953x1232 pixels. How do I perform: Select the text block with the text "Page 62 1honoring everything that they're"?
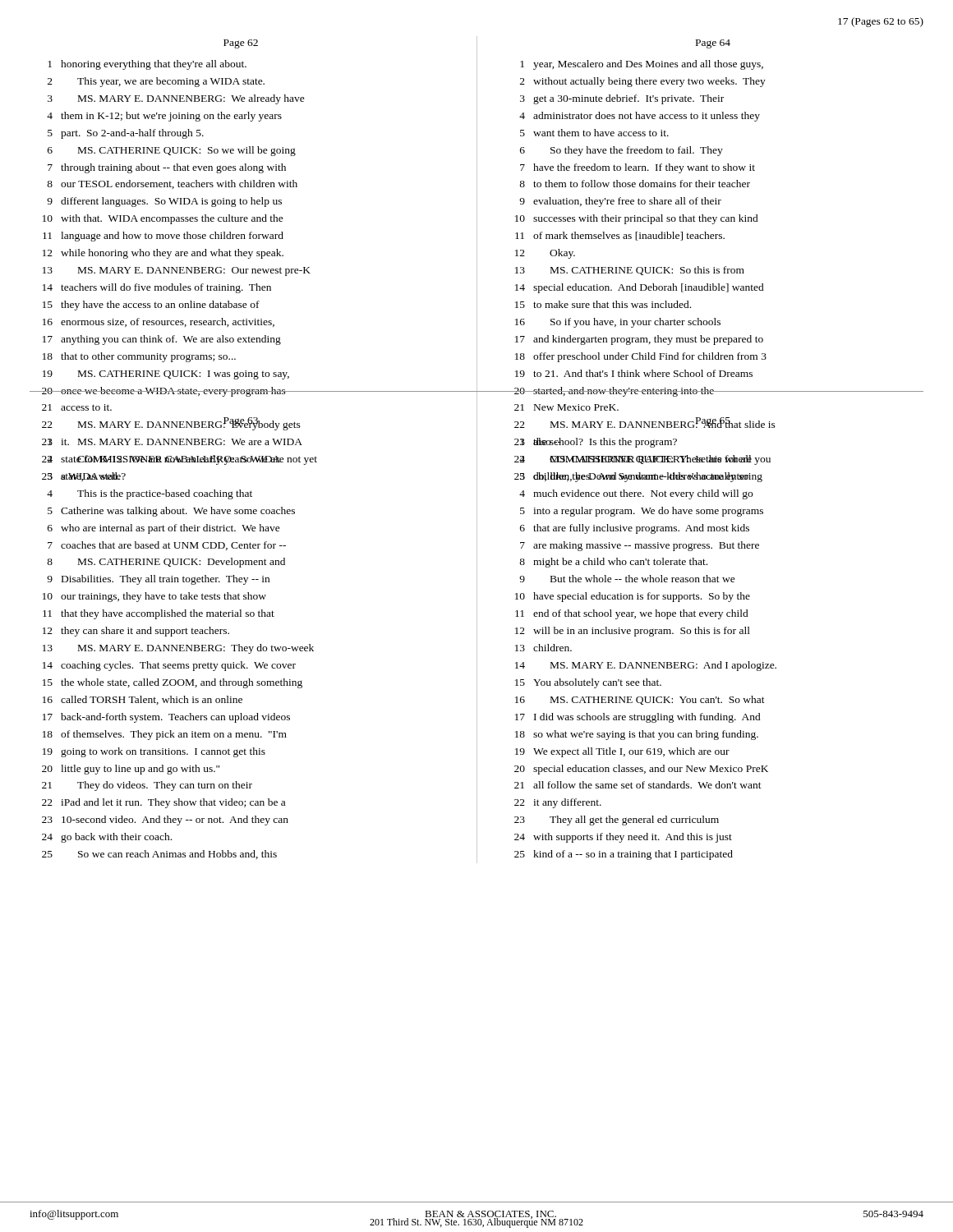tap(241, 261)
